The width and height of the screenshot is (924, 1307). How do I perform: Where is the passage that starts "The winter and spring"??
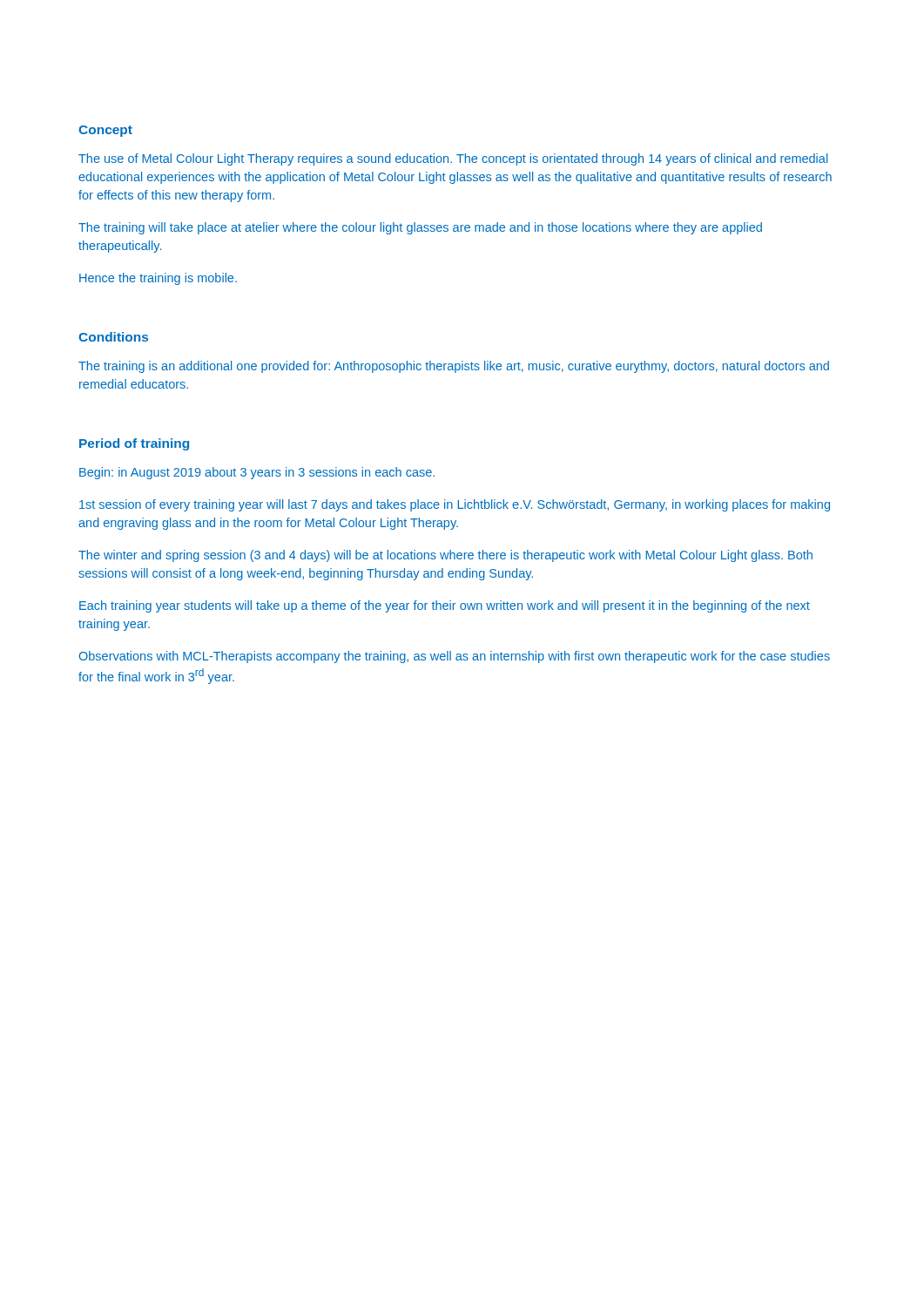click(462, 565)
